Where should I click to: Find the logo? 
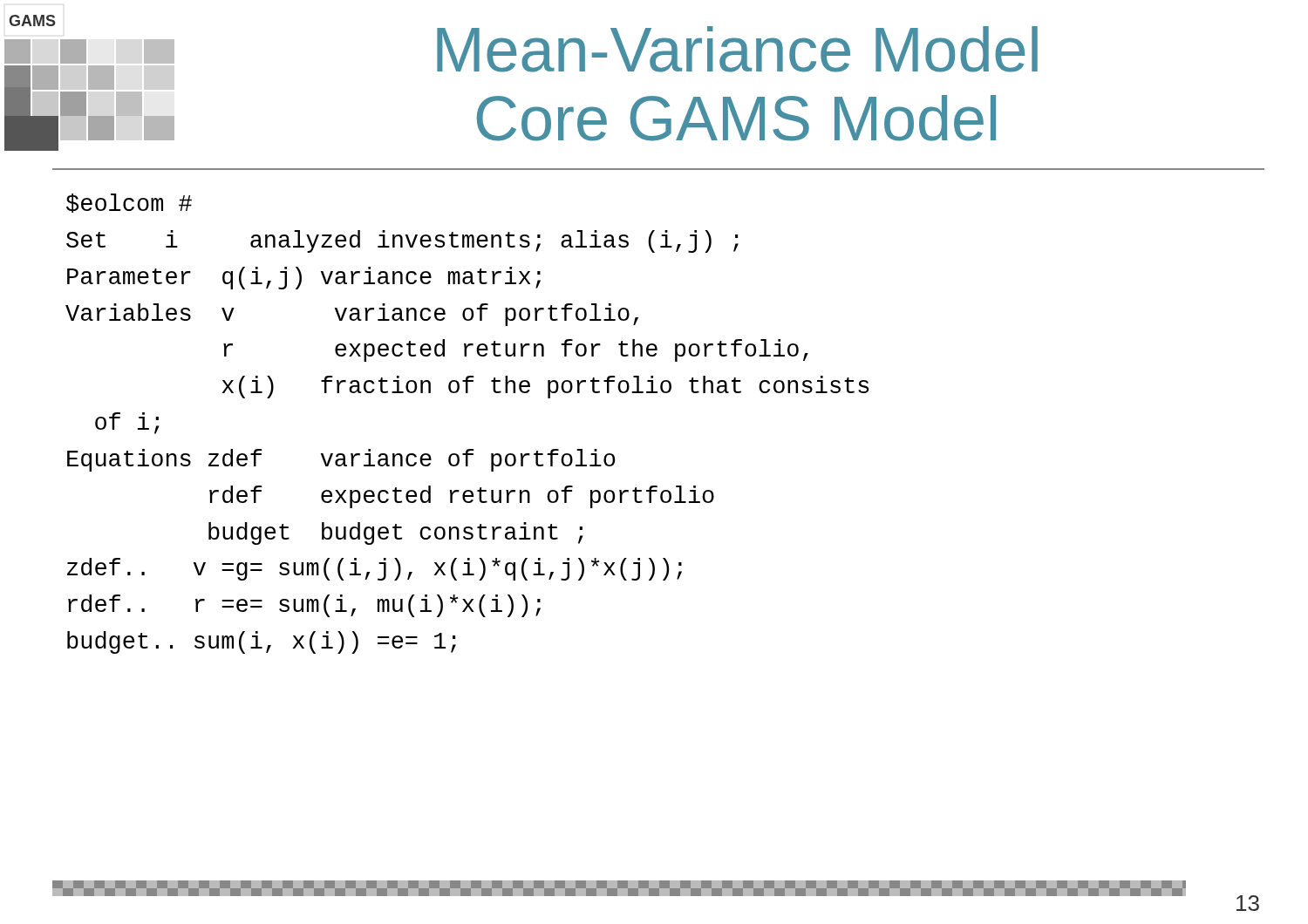click(x=89, y=78)
